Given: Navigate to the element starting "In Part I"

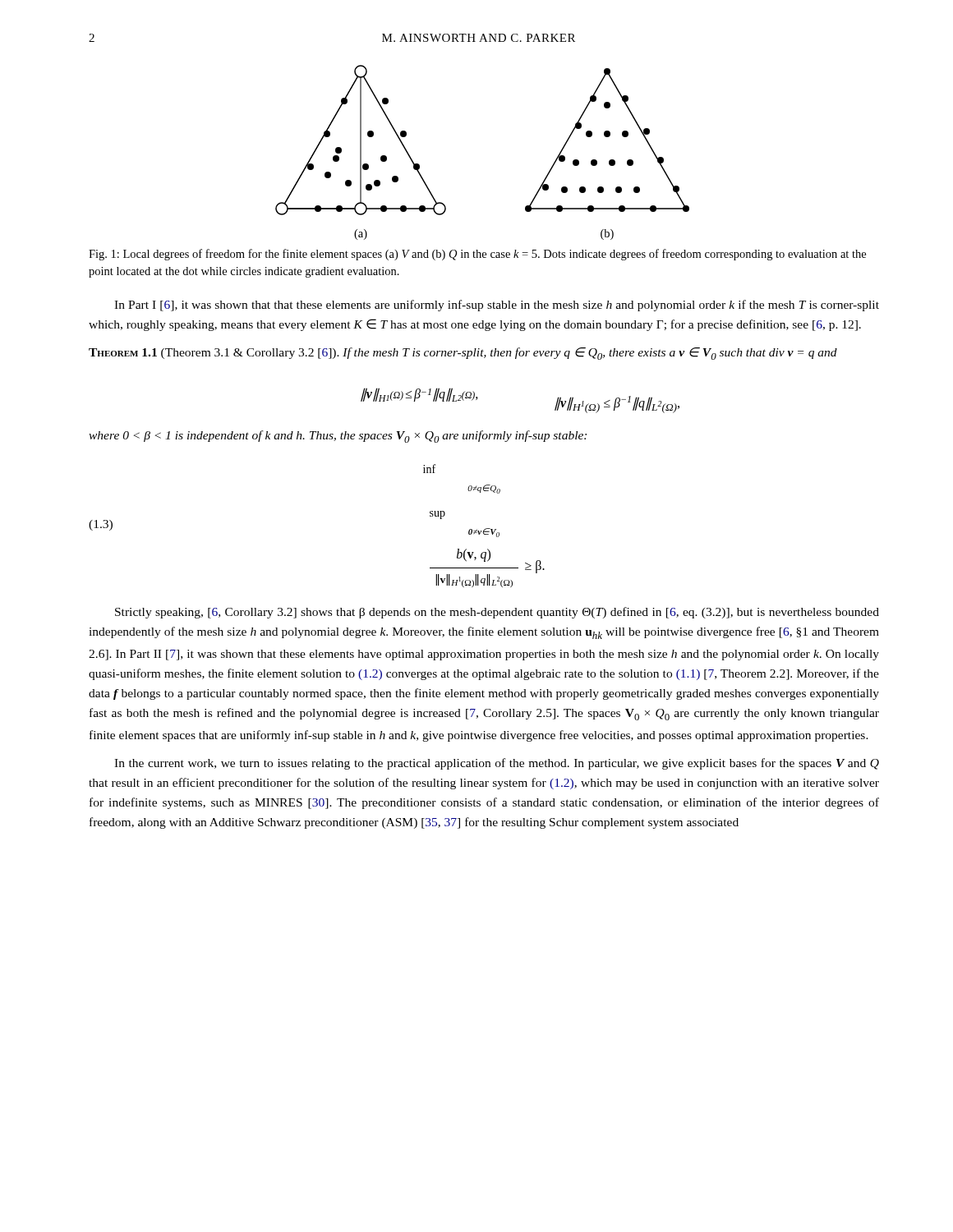Looking at the screenshot, I should pyautogui.click(x=484, y=314).
